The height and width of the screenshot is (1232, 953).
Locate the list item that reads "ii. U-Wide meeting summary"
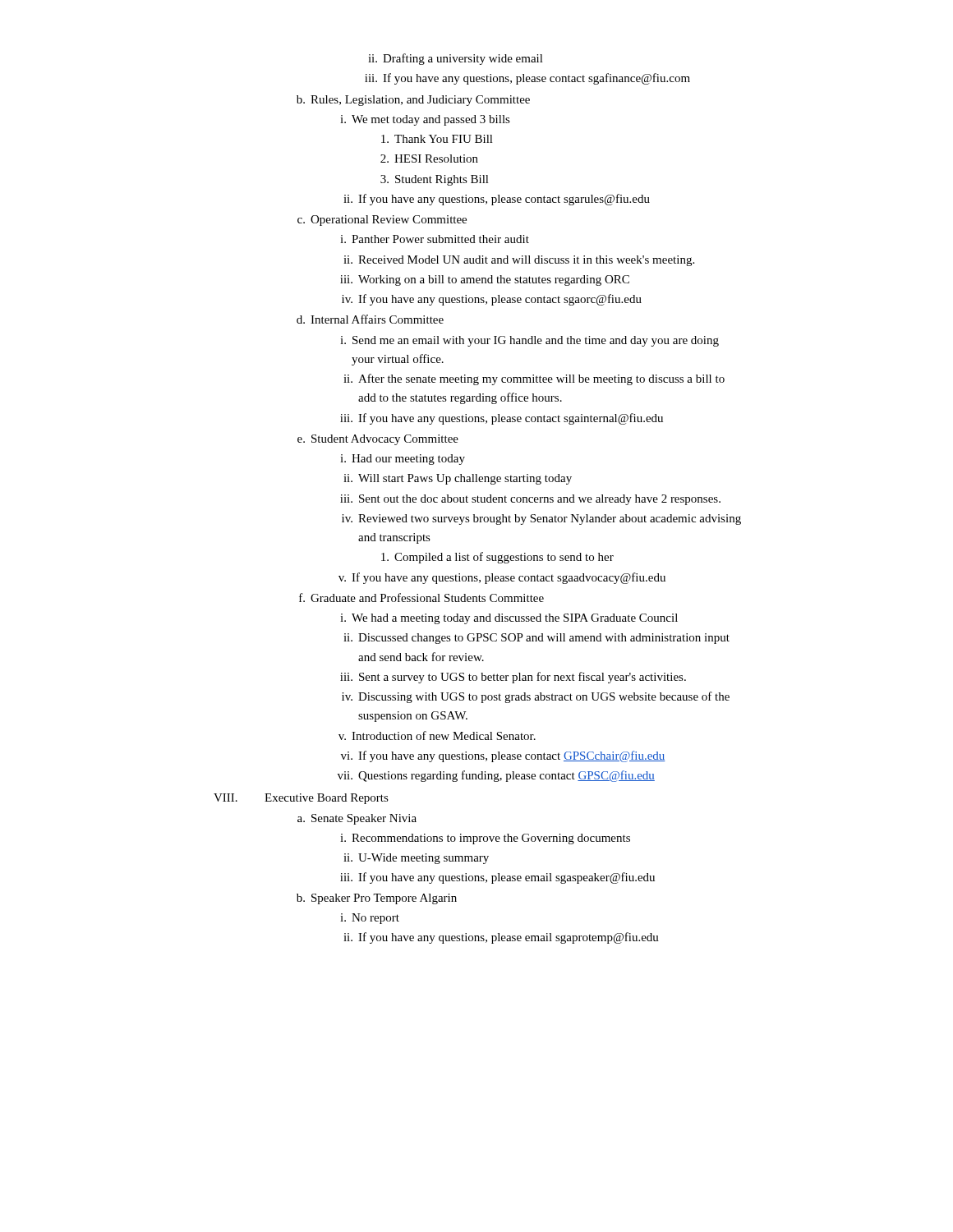(416, 859)
